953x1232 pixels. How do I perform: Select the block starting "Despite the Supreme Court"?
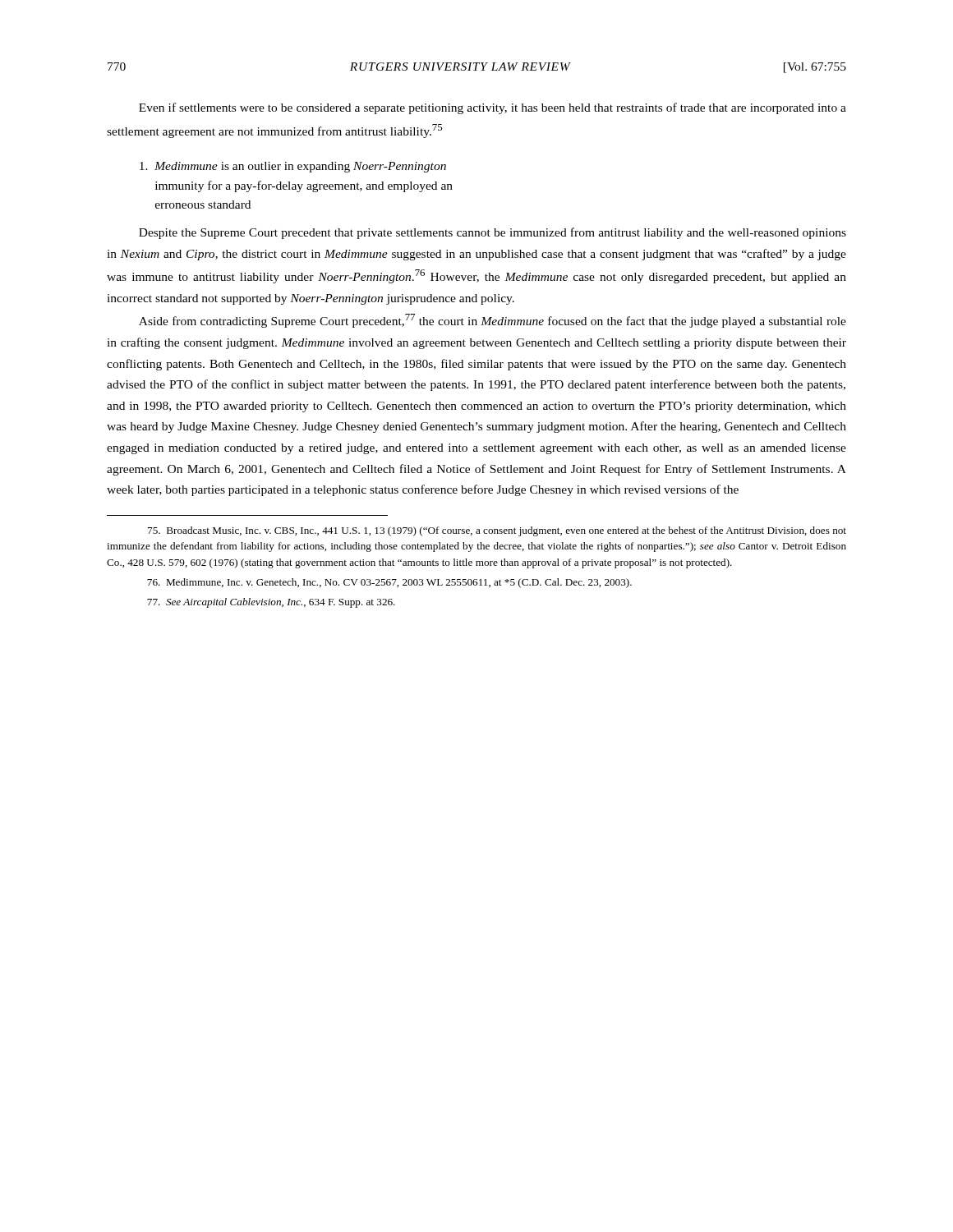476,265
